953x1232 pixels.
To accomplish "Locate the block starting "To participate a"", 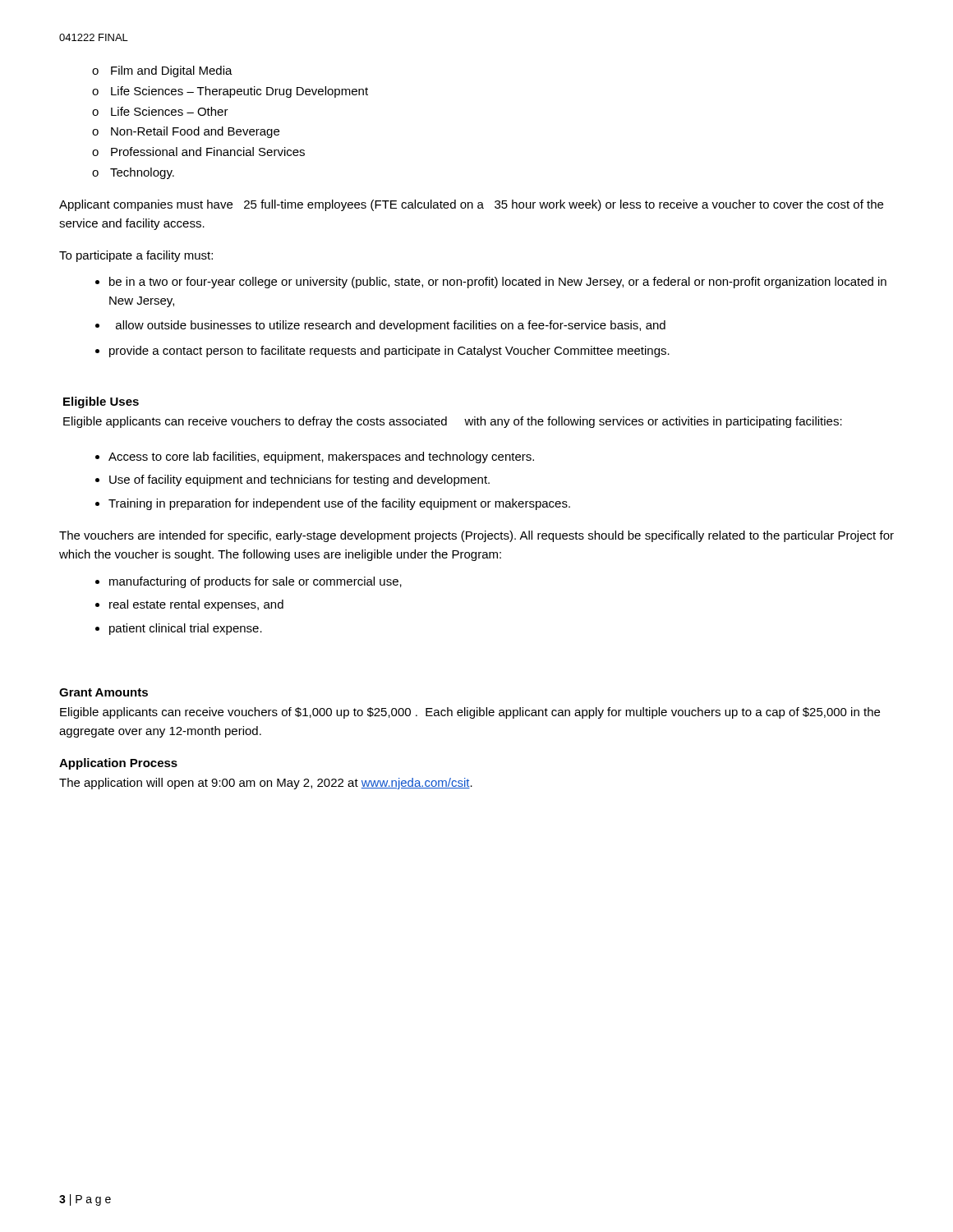I will coord(137,255).
